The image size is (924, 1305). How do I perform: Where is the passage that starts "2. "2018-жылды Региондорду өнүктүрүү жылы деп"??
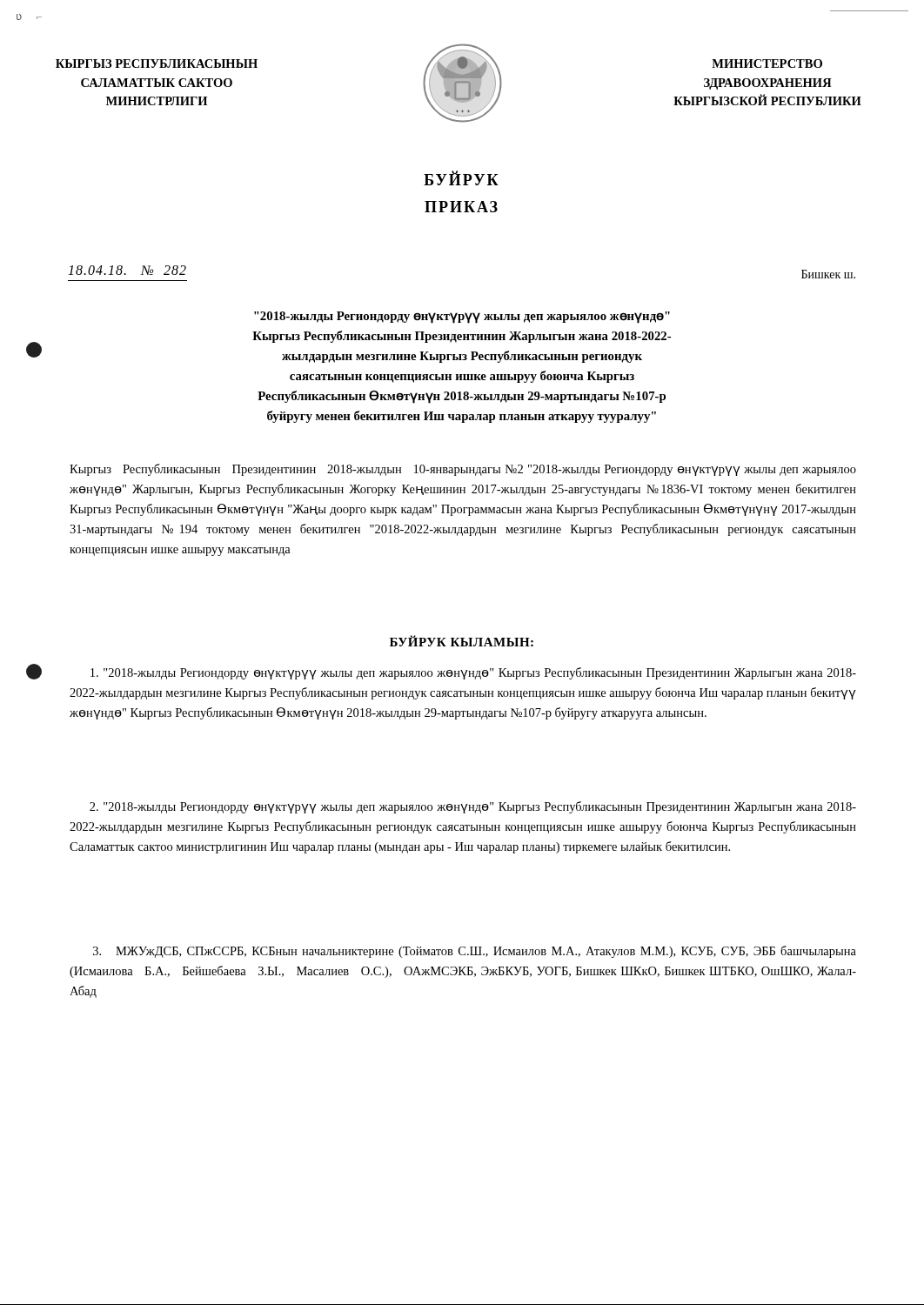463,826
